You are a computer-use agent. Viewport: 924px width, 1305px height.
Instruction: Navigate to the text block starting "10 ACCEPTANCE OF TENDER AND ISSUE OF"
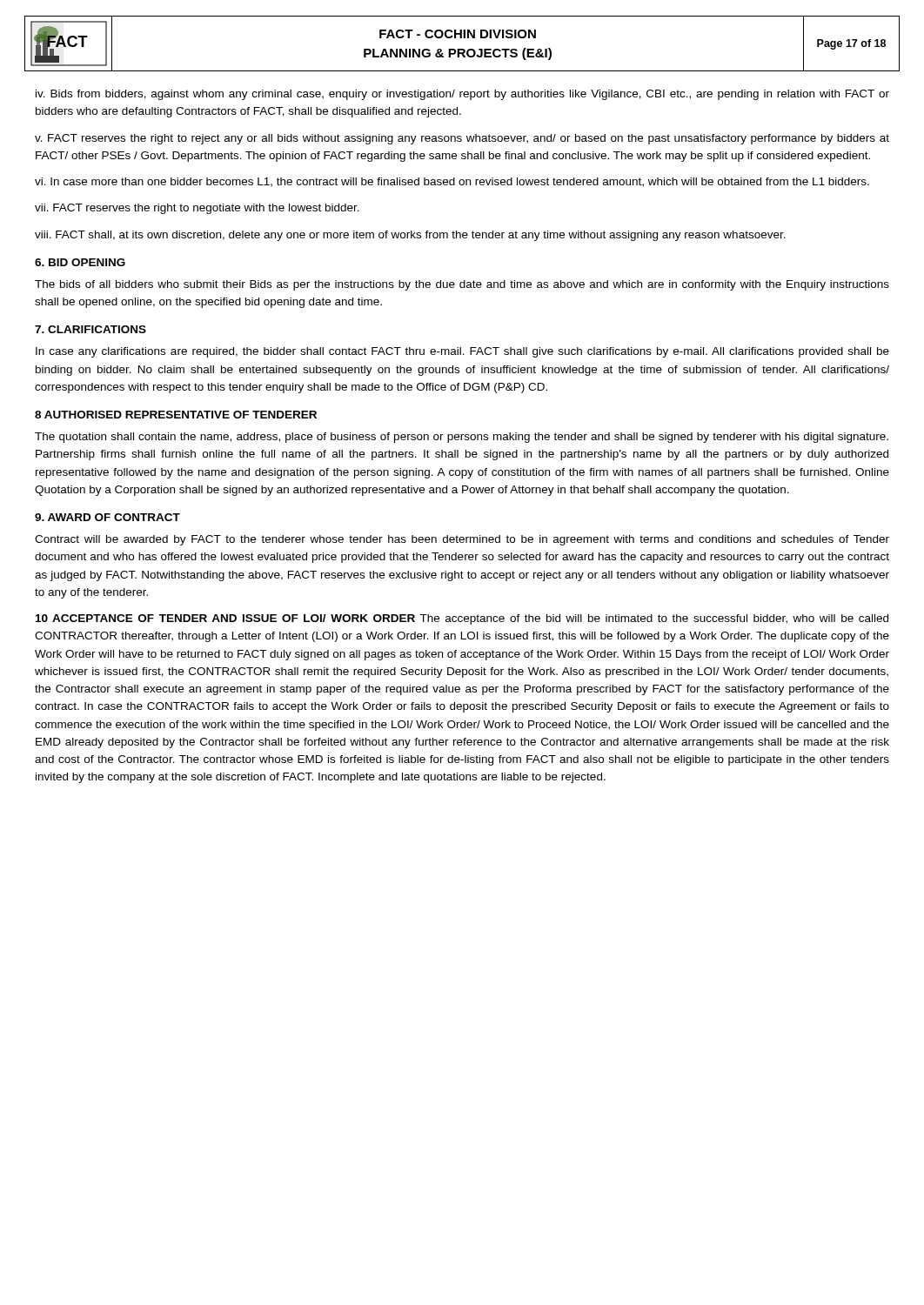pos(462,697)
